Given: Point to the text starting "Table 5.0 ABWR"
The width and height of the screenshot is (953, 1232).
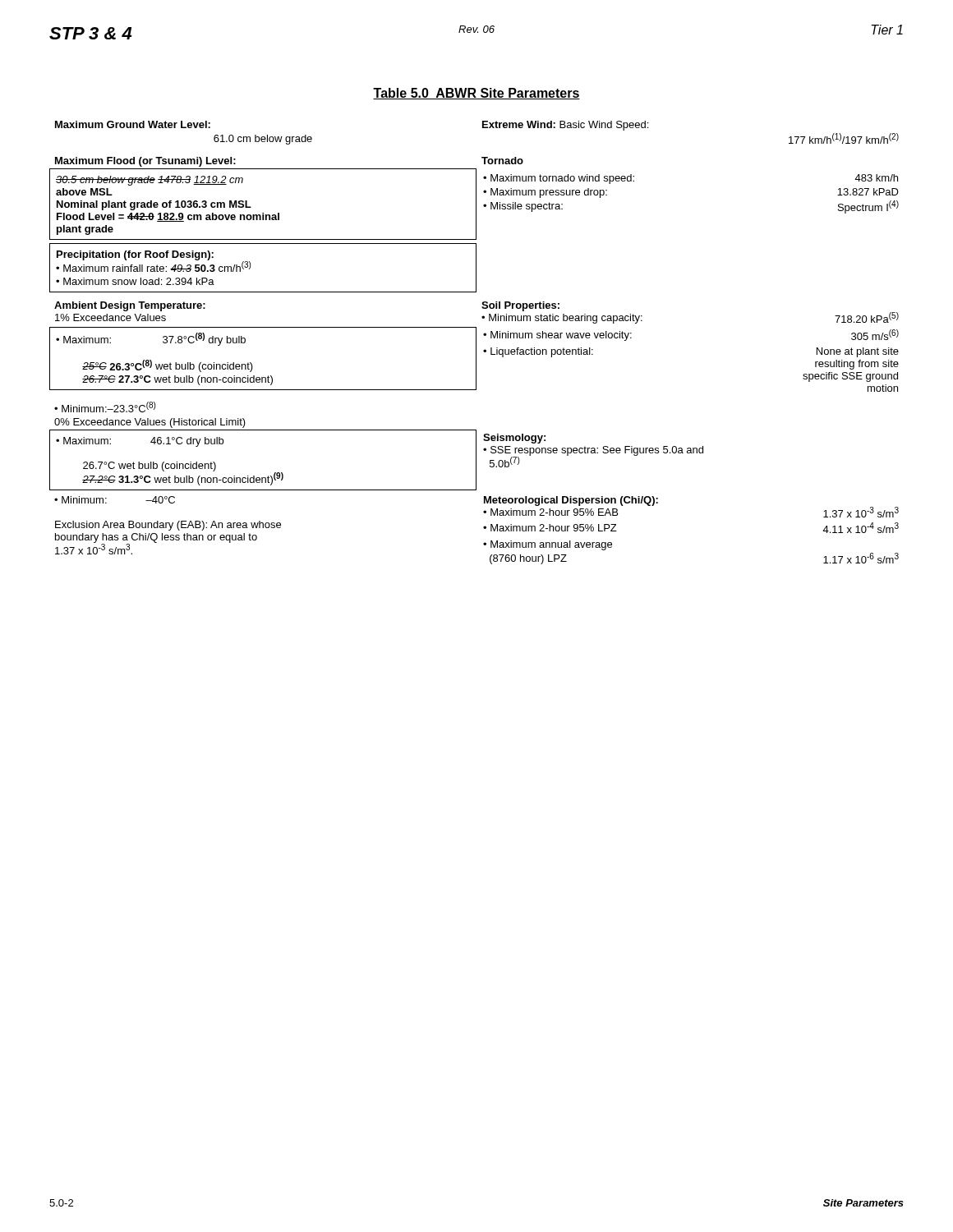Looking at the screenshot, I should pos(476,94).
